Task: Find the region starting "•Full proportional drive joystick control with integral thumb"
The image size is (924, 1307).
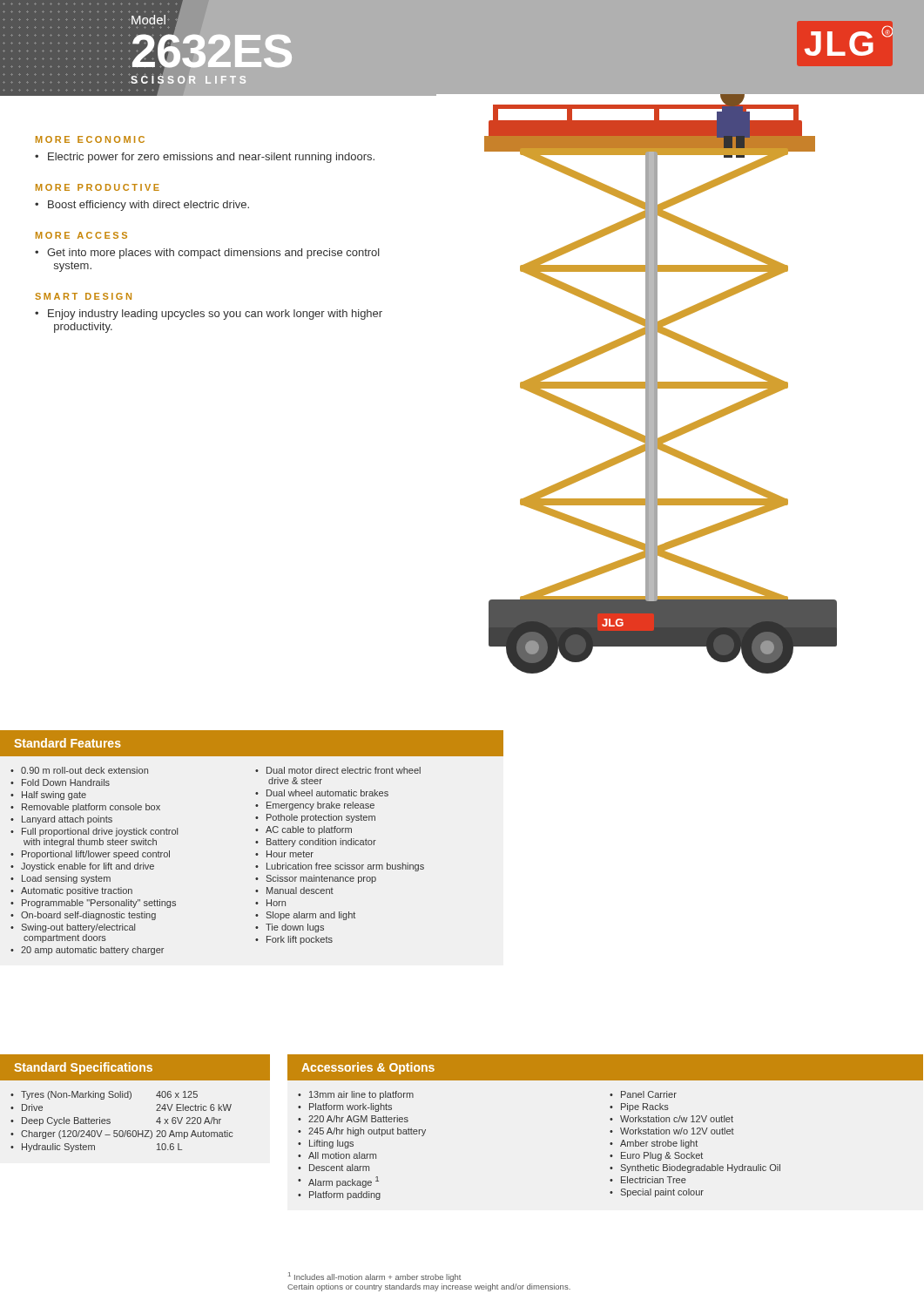Action: pyautogui.click(x=94, y=836)
